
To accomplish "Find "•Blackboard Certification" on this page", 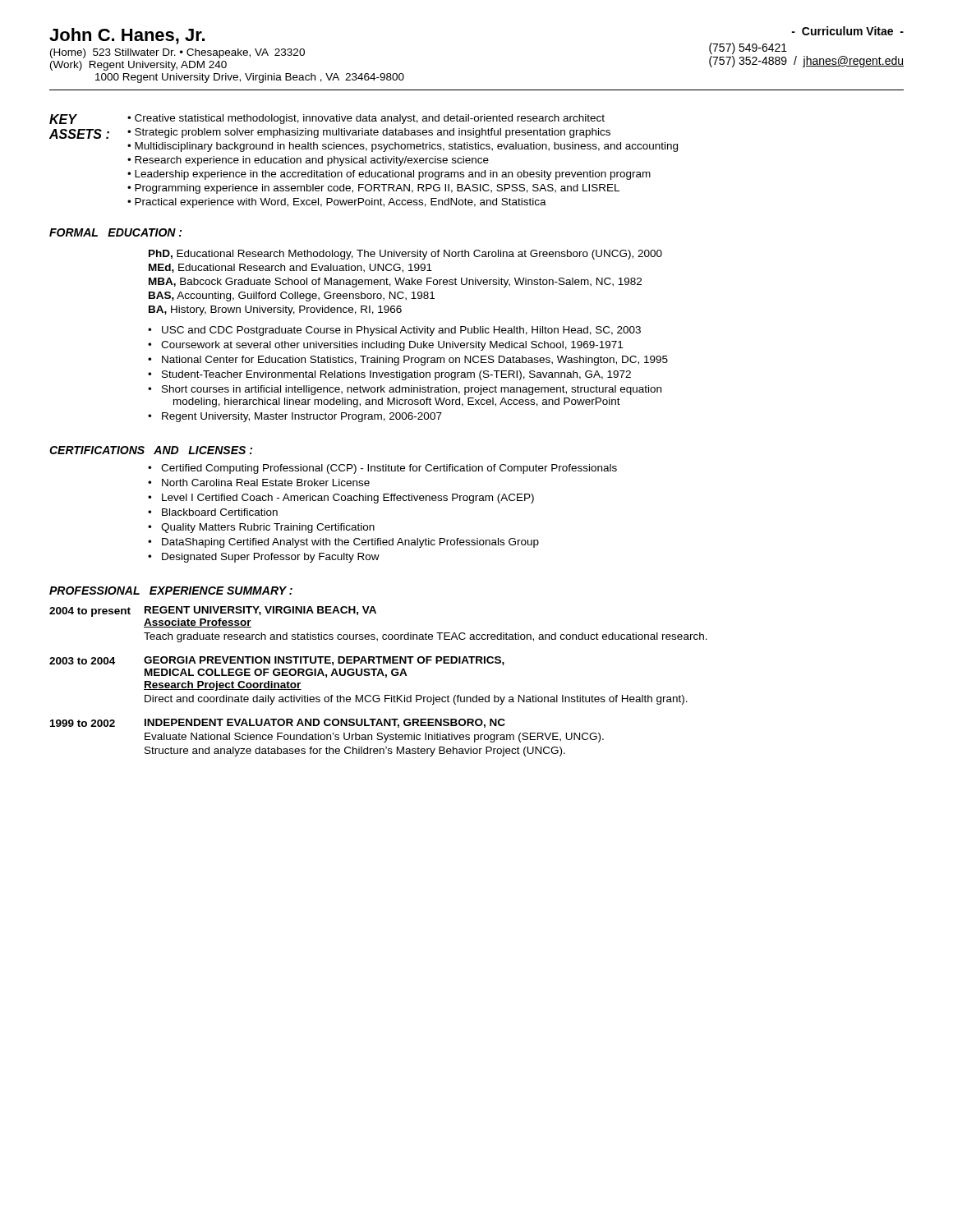I will pyautogui.click(x=213, y=512).
